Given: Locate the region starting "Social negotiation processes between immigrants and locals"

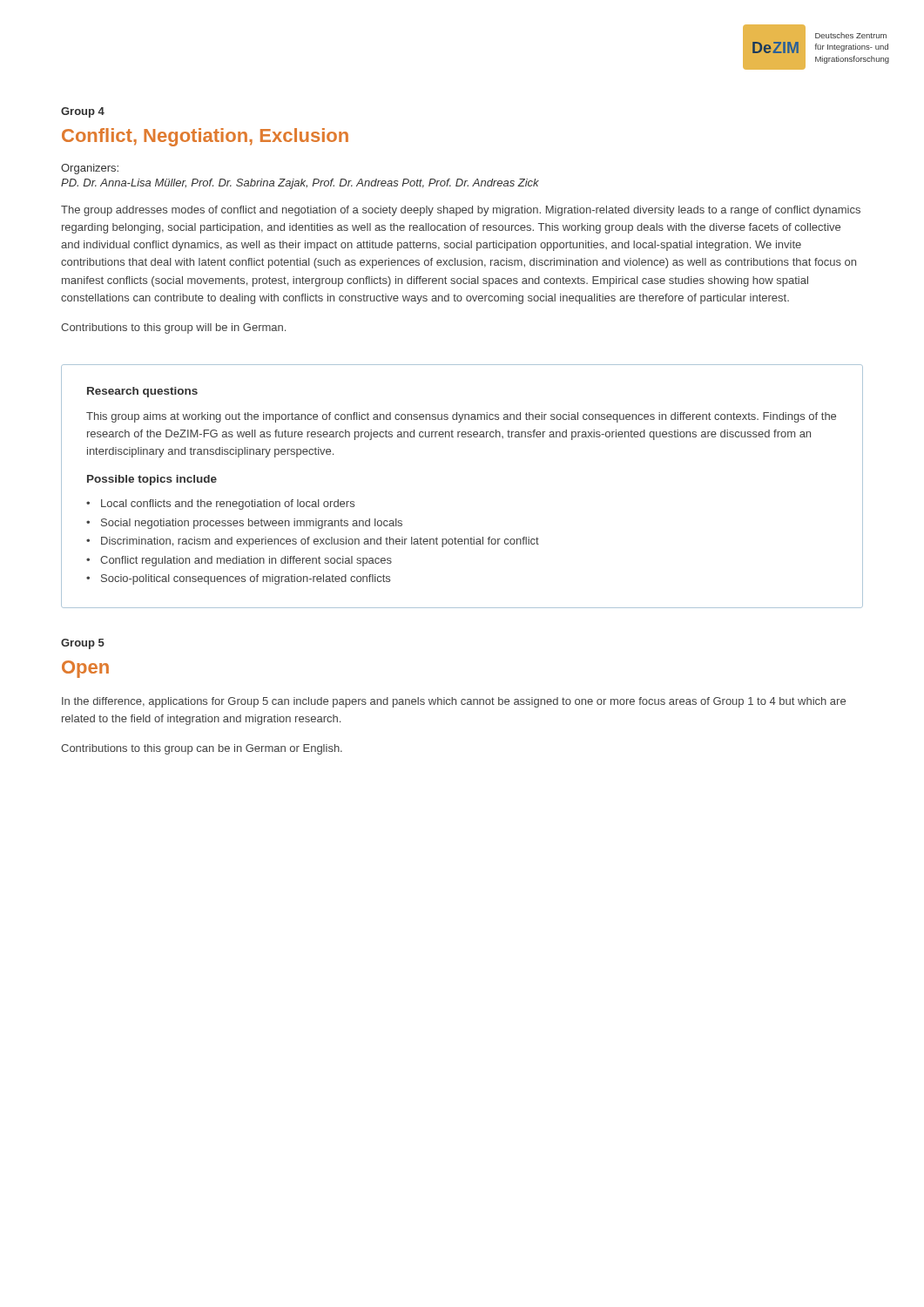Looking at the screenshot, I should tap(252, 522).
